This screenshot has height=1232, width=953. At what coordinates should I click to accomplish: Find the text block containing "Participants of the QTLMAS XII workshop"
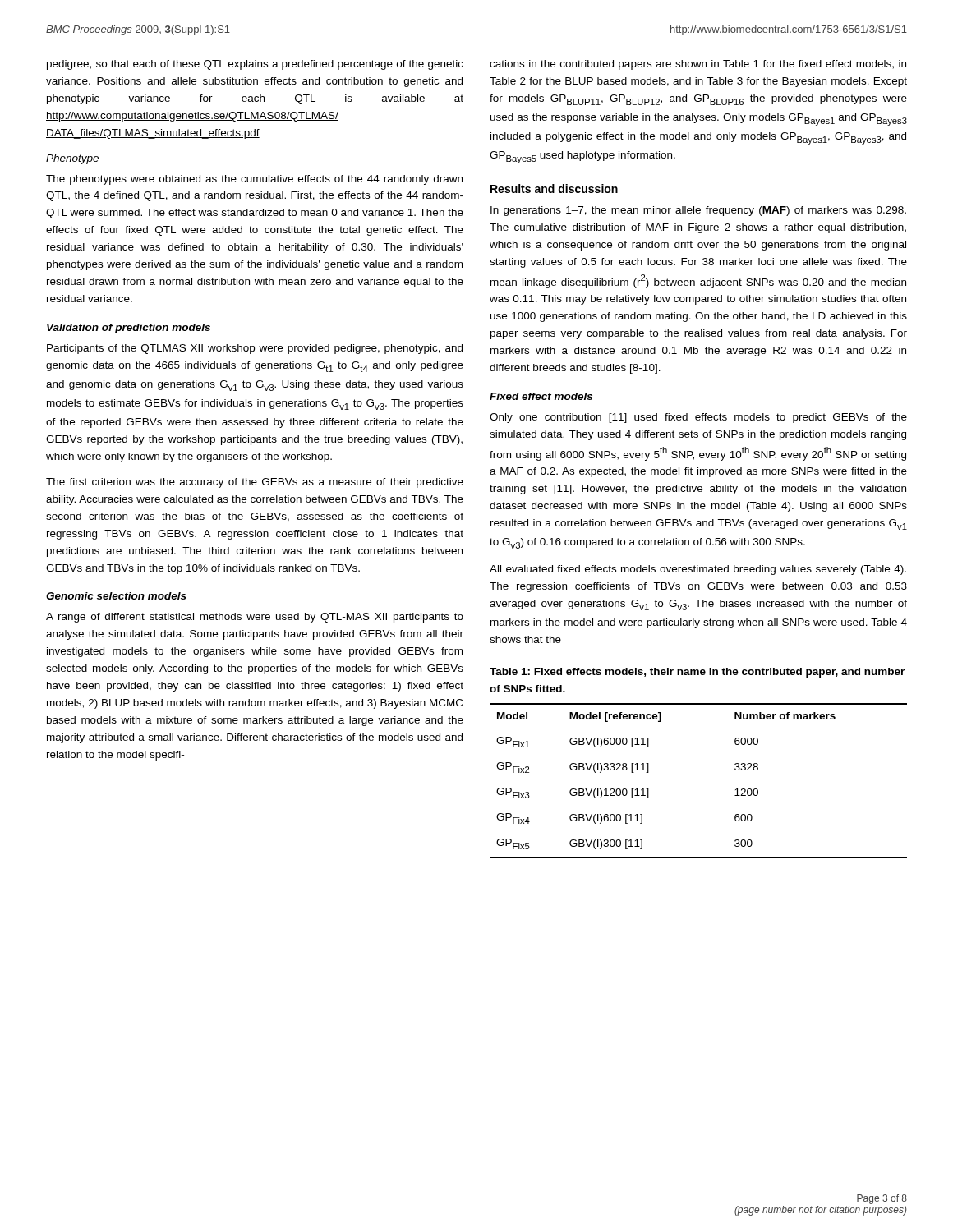255,403
